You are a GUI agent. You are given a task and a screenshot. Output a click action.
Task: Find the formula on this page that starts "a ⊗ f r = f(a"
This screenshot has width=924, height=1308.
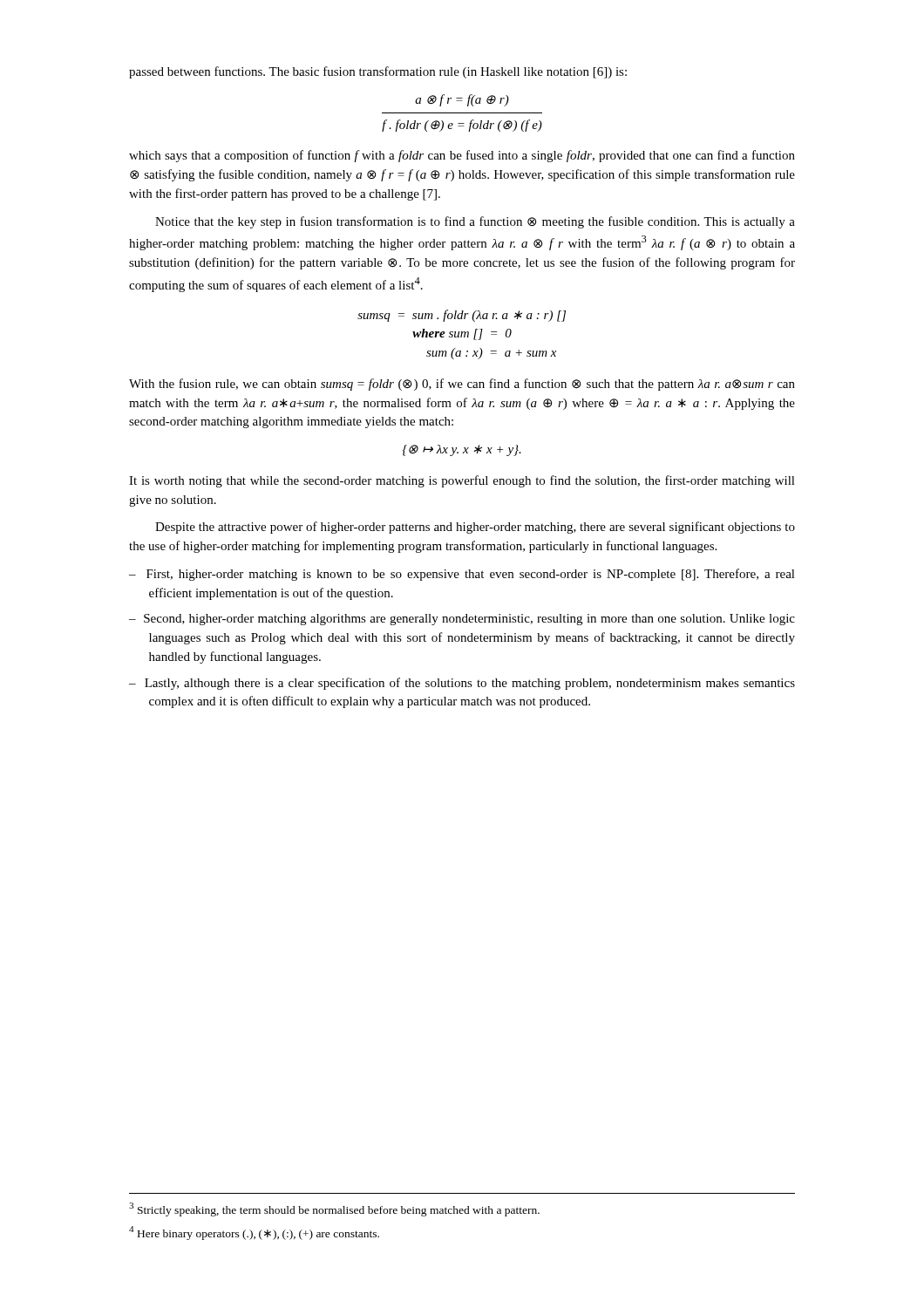click(462, 112)
